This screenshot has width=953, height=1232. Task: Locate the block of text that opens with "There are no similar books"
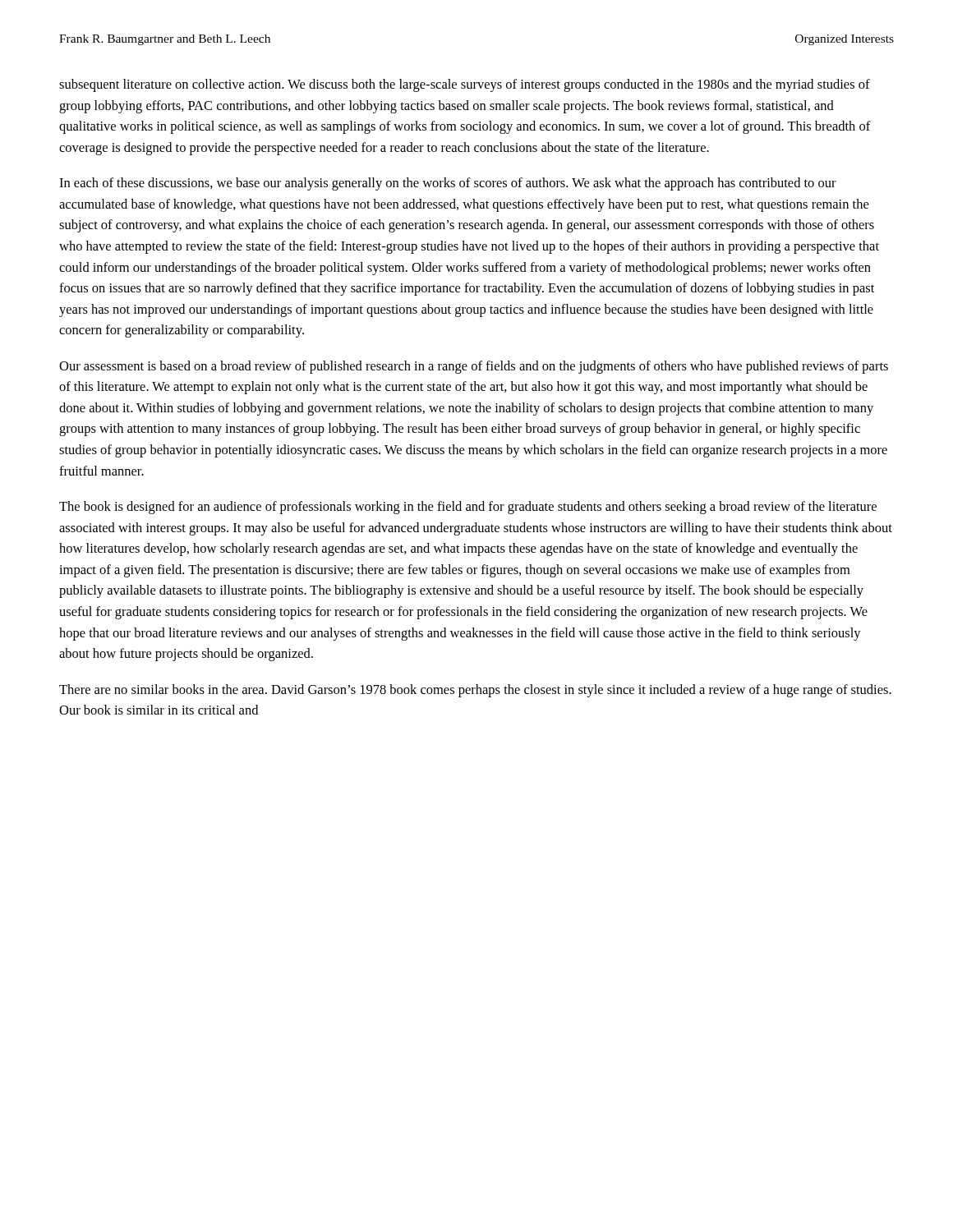click(x=475, y=700)
